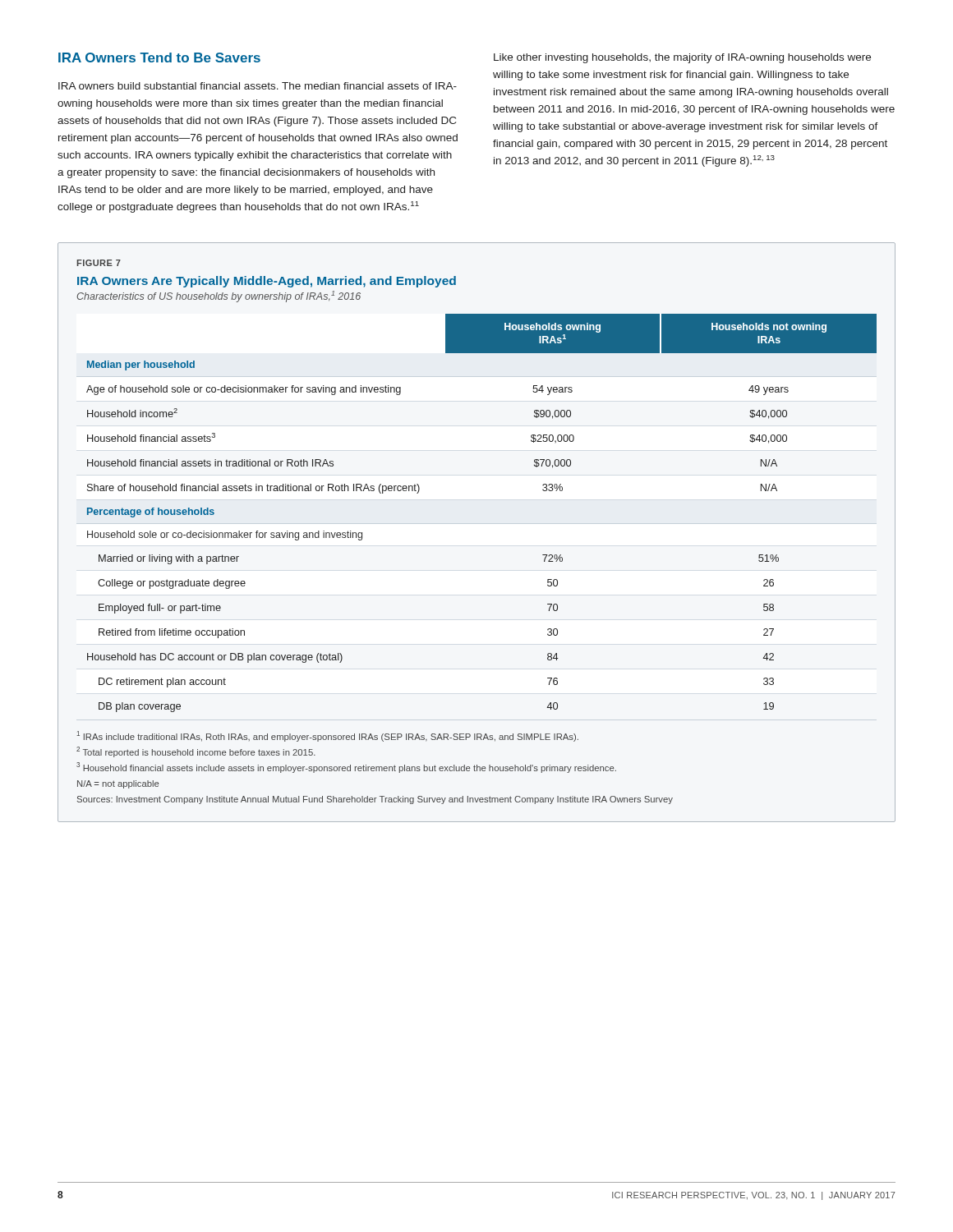Click on the footnote with the text "3 Household financial assets"

(476, 768)
